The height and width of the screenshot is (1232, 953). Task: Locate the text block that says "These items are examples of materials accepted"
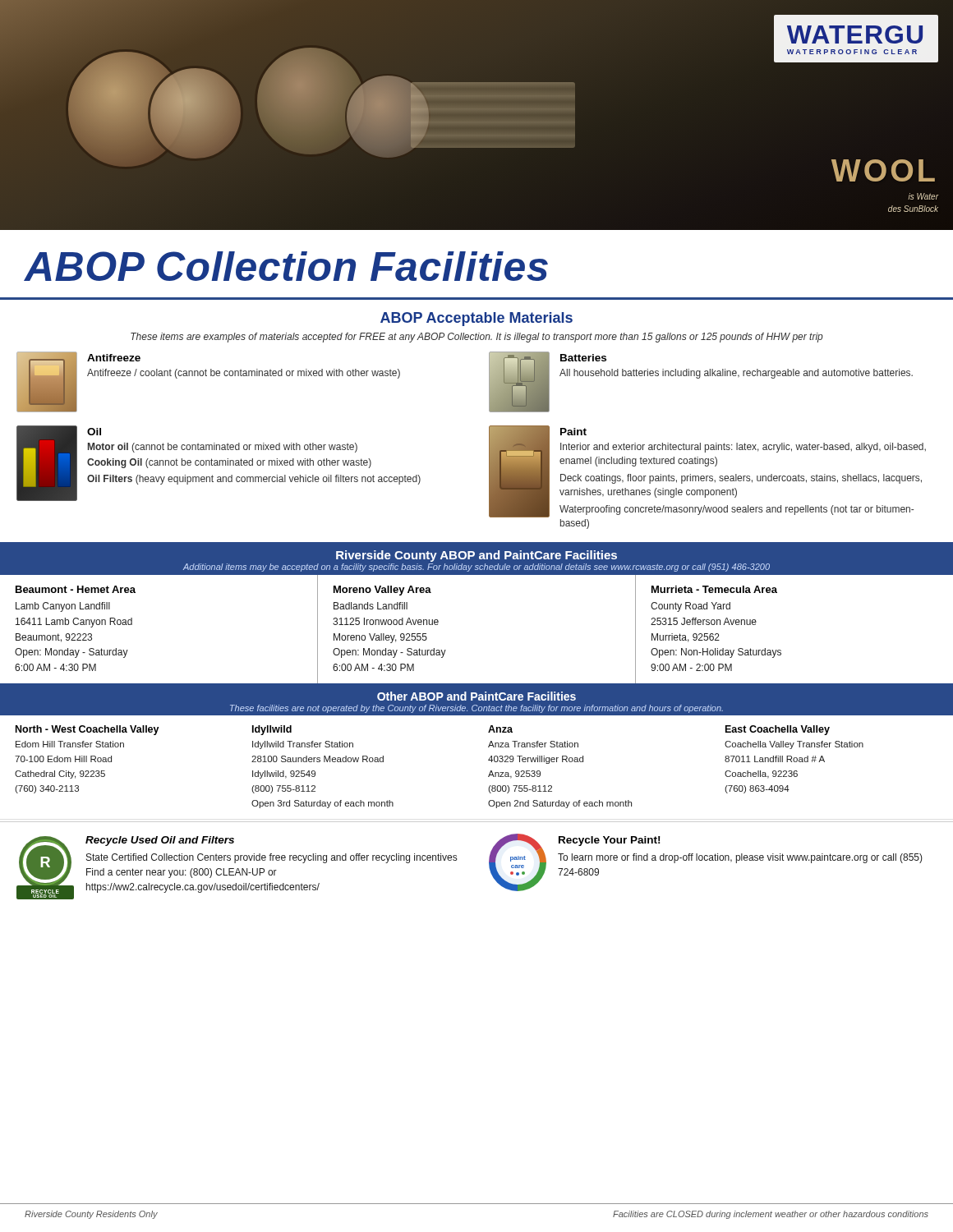pyautogui.click(x=476, y=337)
